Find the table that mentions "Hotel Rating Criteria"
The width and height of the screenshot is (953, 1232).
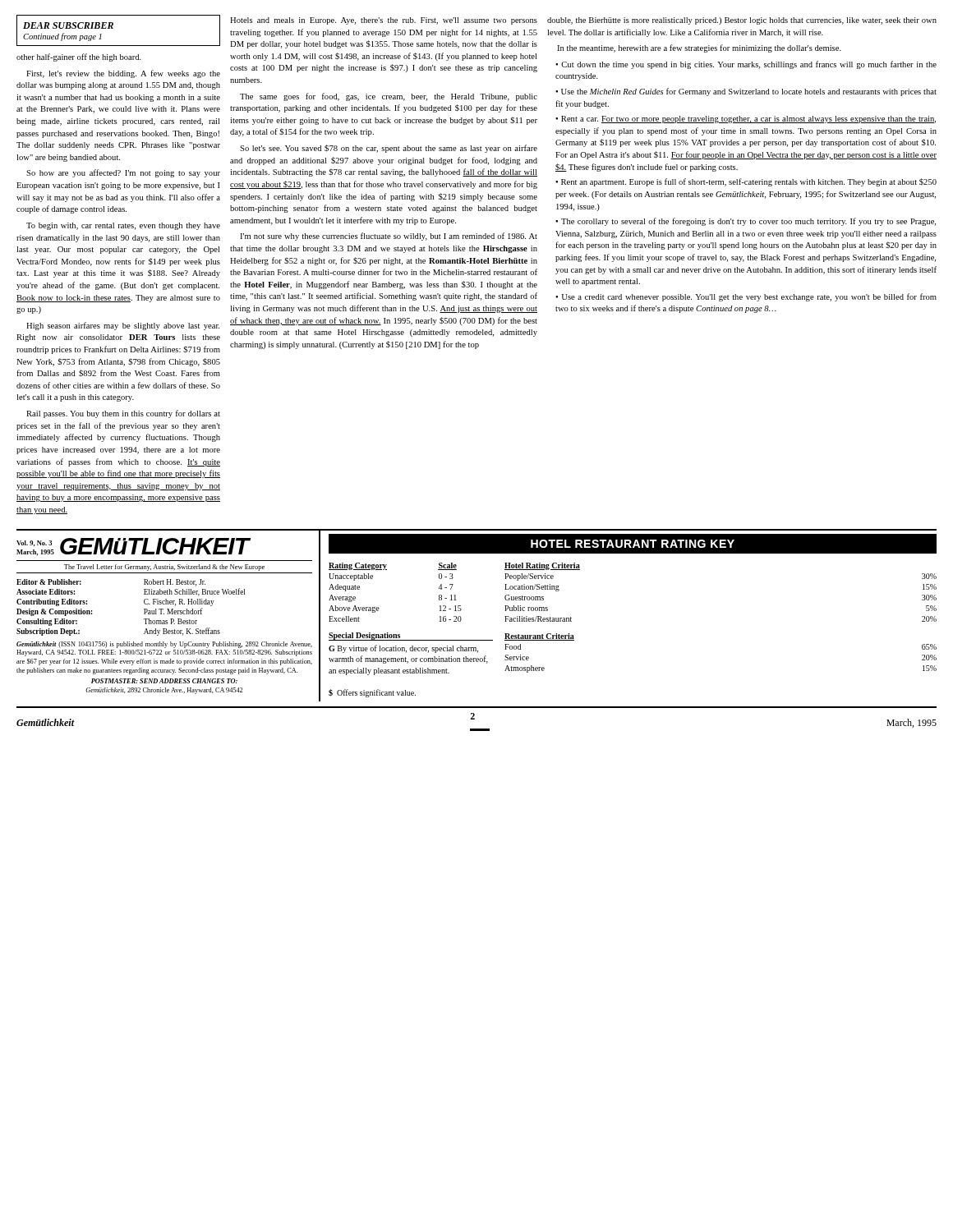coord(721,592)
